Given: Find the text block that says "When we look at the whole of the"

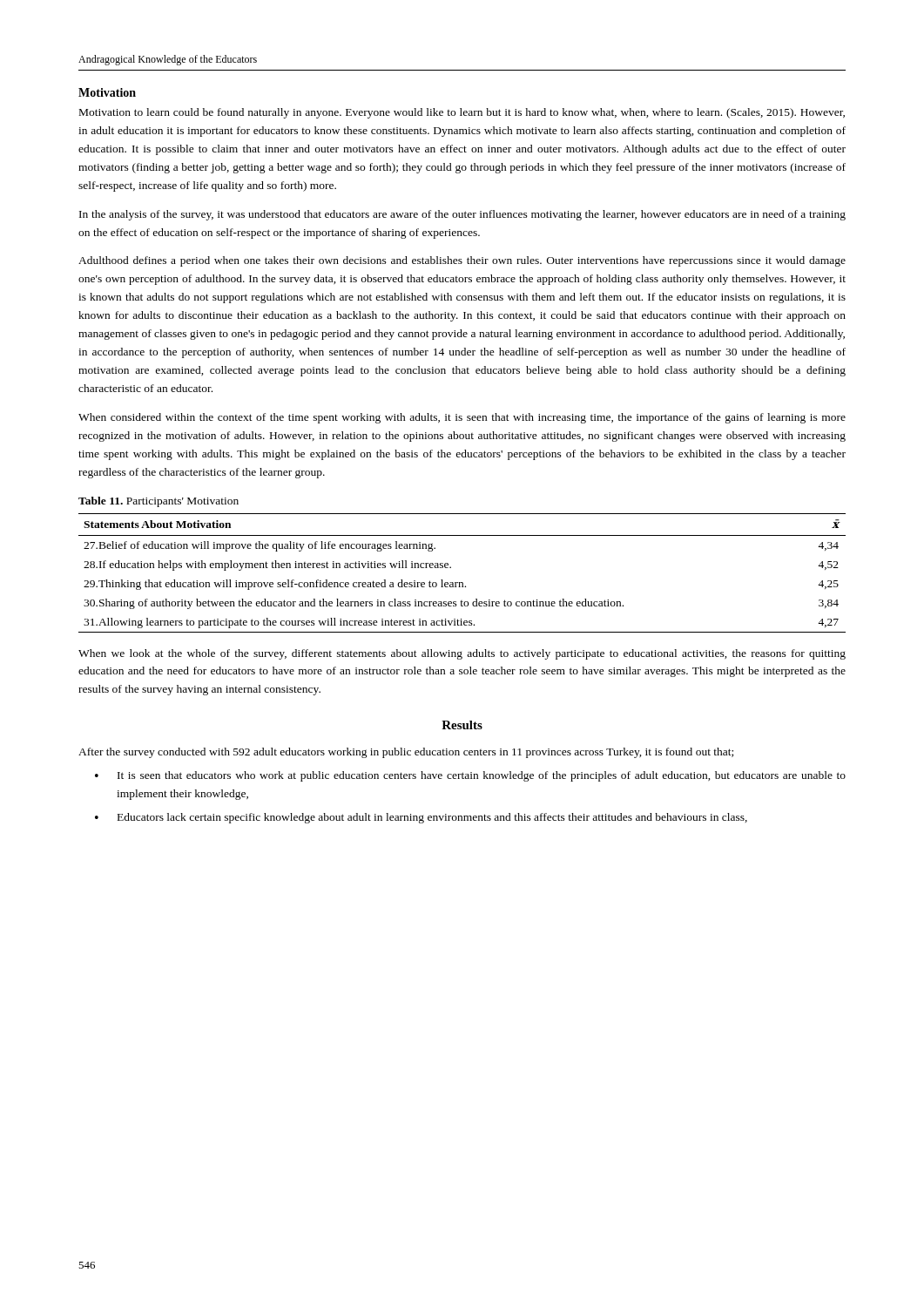Looking at the screenshot, I should pyautogui.click(x=462, y=671).
